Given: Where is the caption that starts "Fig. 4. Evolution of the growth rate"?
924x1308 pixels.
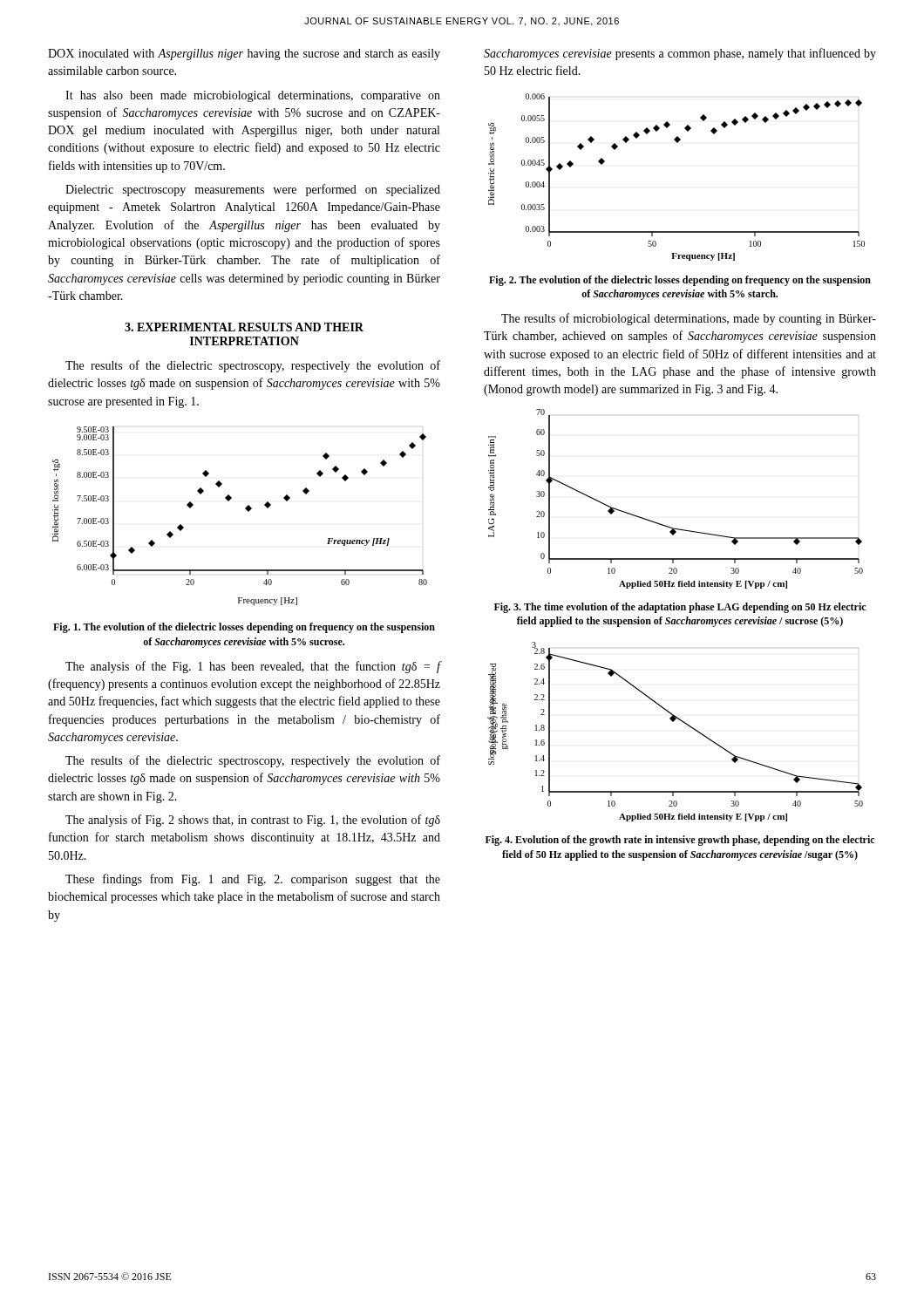Looking at the screenshot, I should pyautogui.click(x=680, y=847).
